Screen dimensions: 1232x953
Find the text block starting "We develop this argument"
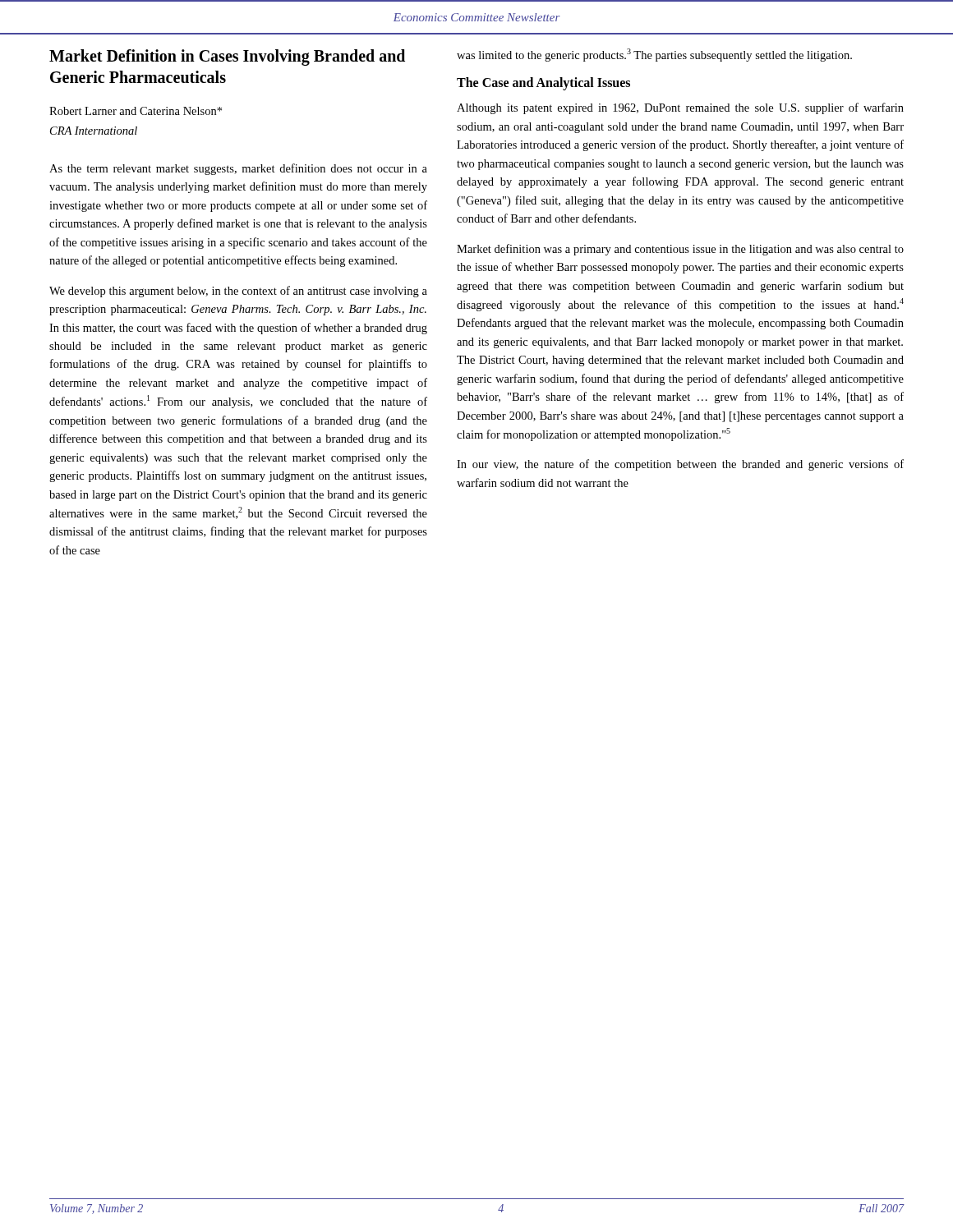click(x=238, y=420)
